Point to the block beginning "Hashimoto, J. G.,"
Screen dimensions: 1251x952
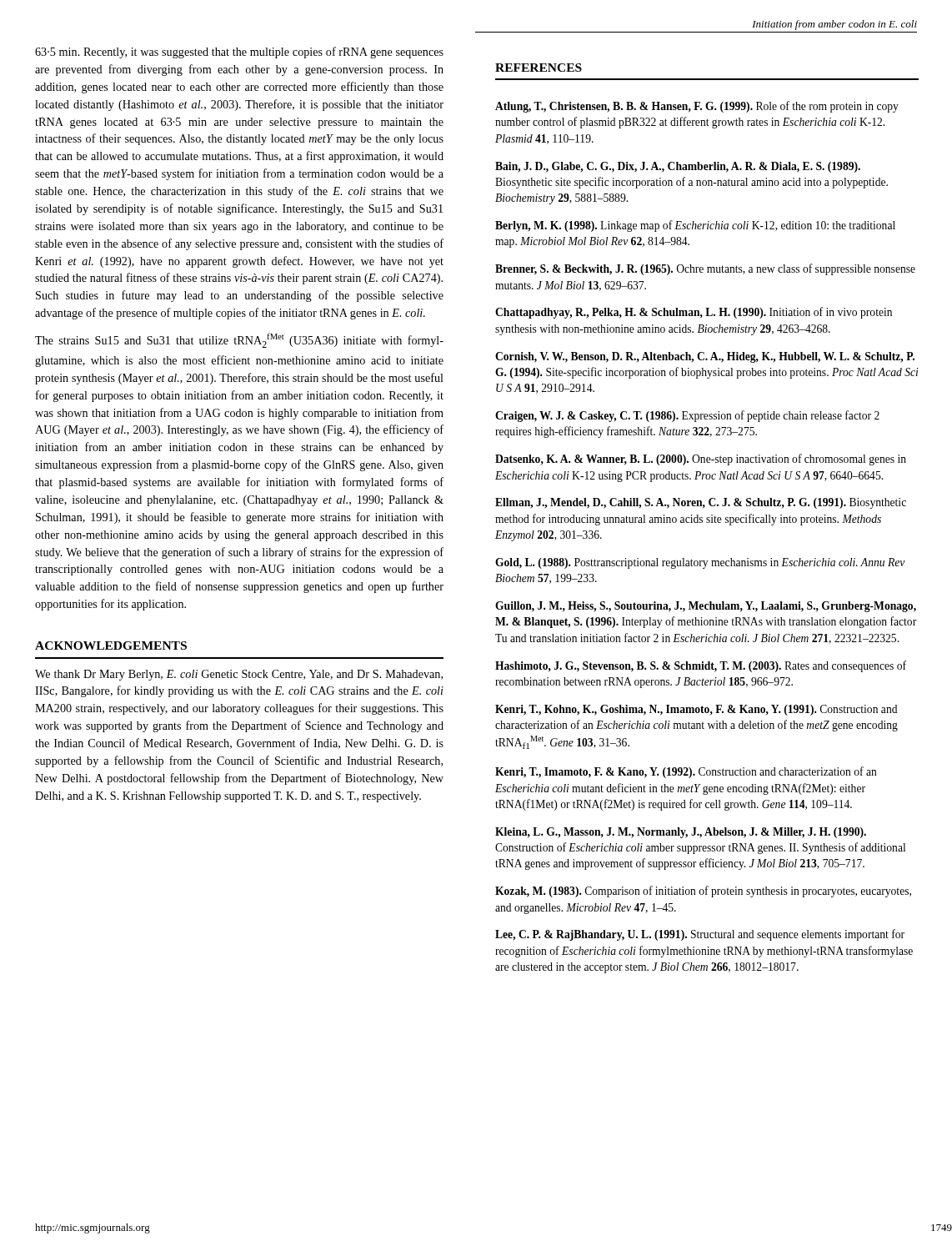pyautogui.click(x=707, y=674)
